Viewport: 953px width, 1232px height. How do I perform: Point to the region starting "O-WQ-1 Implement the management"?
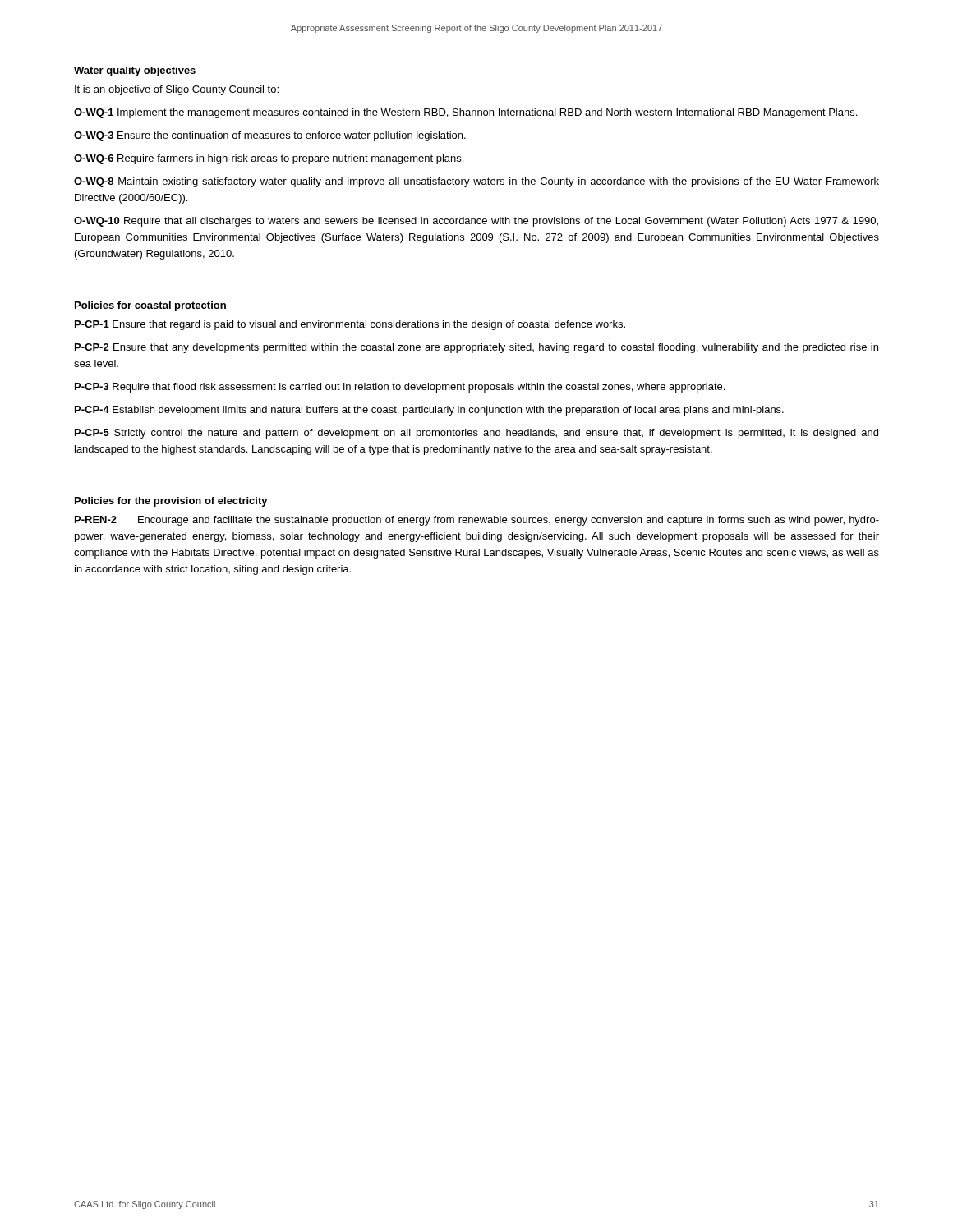(466, 112)
